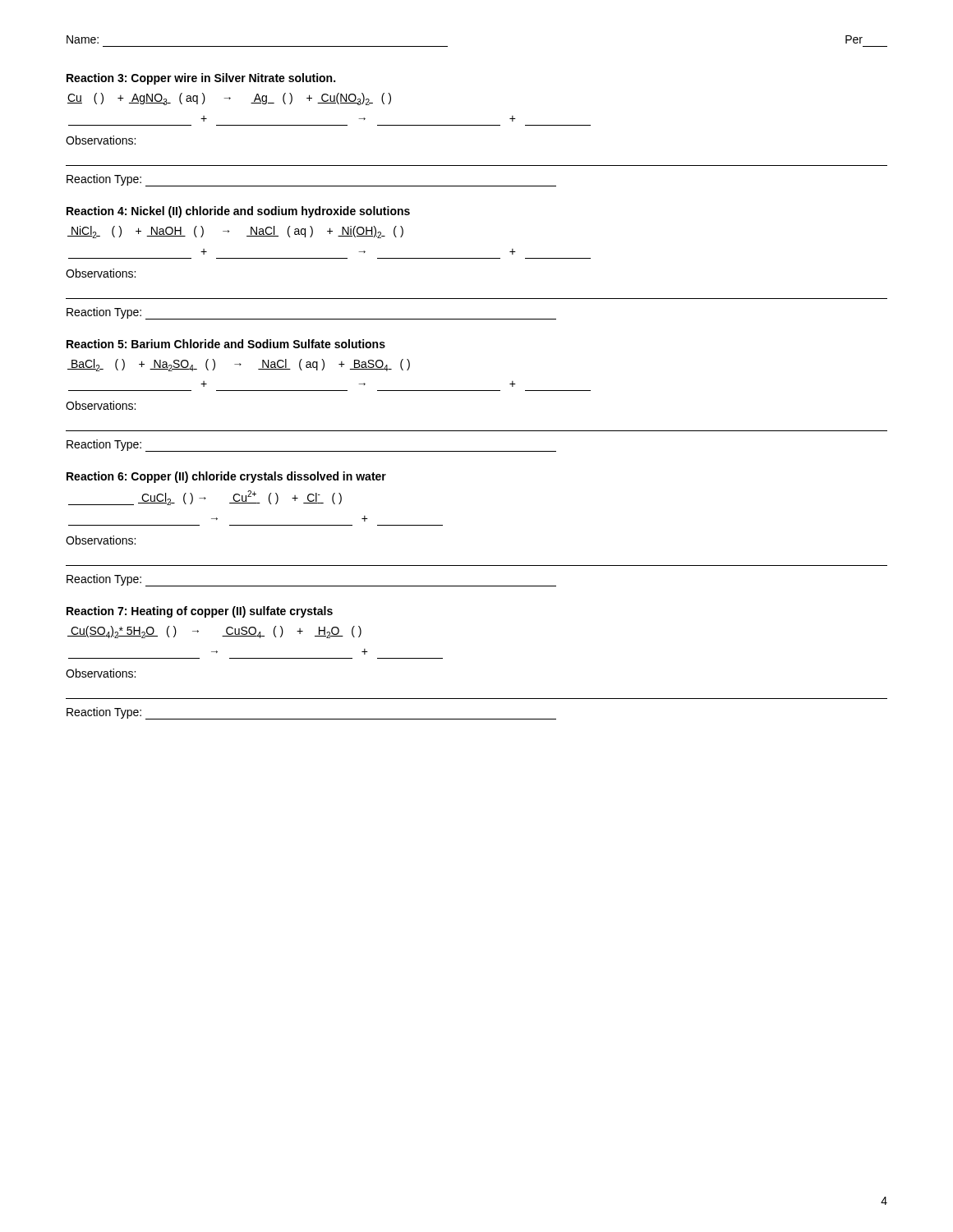953x1232 pixels.
Task: Locate the section header containing "Reaction 5: Barium Chloride and Sodium Sulfate"
Action: pos(226,344)
